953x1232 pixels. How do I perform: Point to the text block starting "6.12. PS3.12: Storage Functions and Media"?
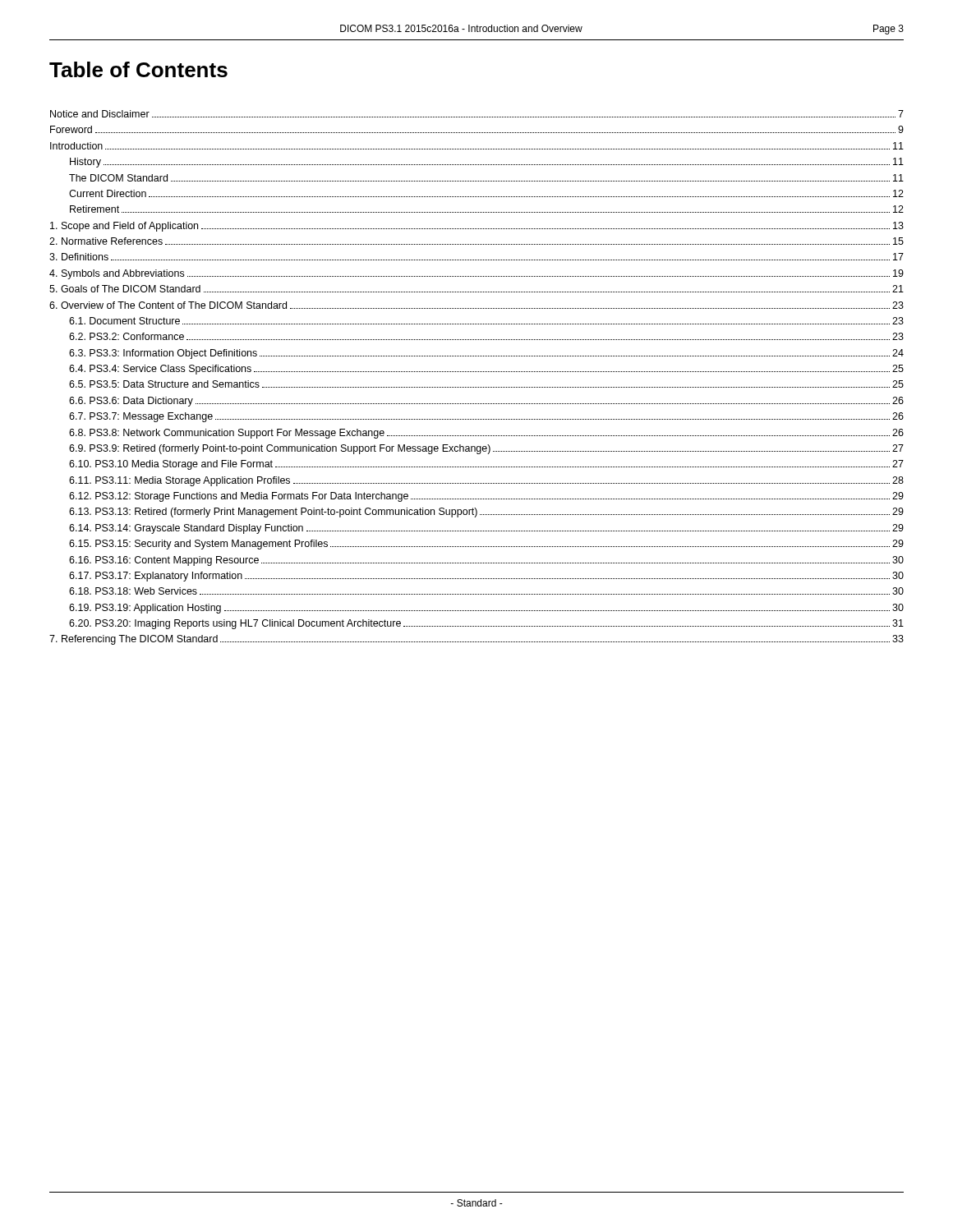tap(486, 497)
